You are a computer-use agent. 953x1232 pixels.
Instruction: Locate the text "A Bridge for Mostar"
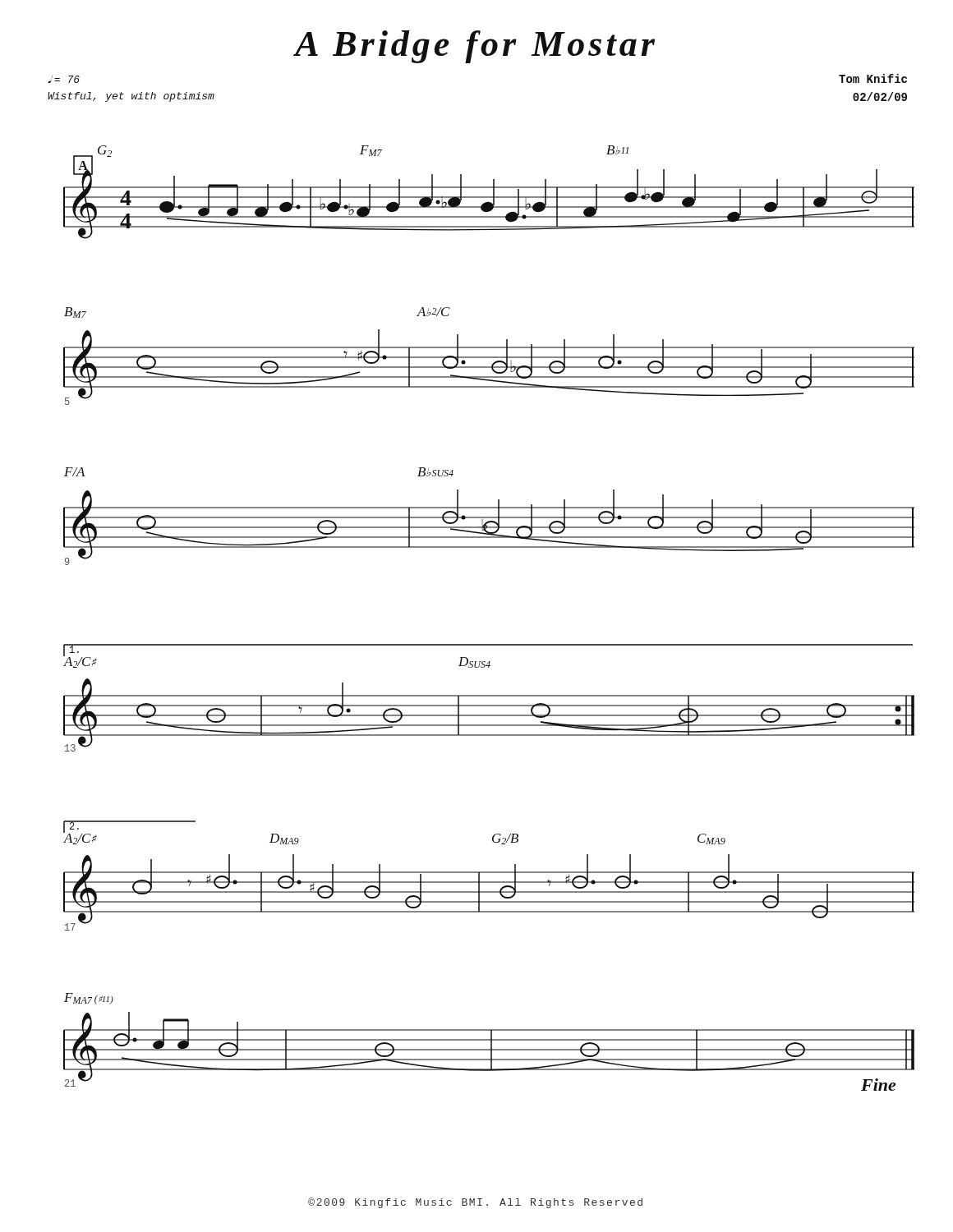(476, 44)
